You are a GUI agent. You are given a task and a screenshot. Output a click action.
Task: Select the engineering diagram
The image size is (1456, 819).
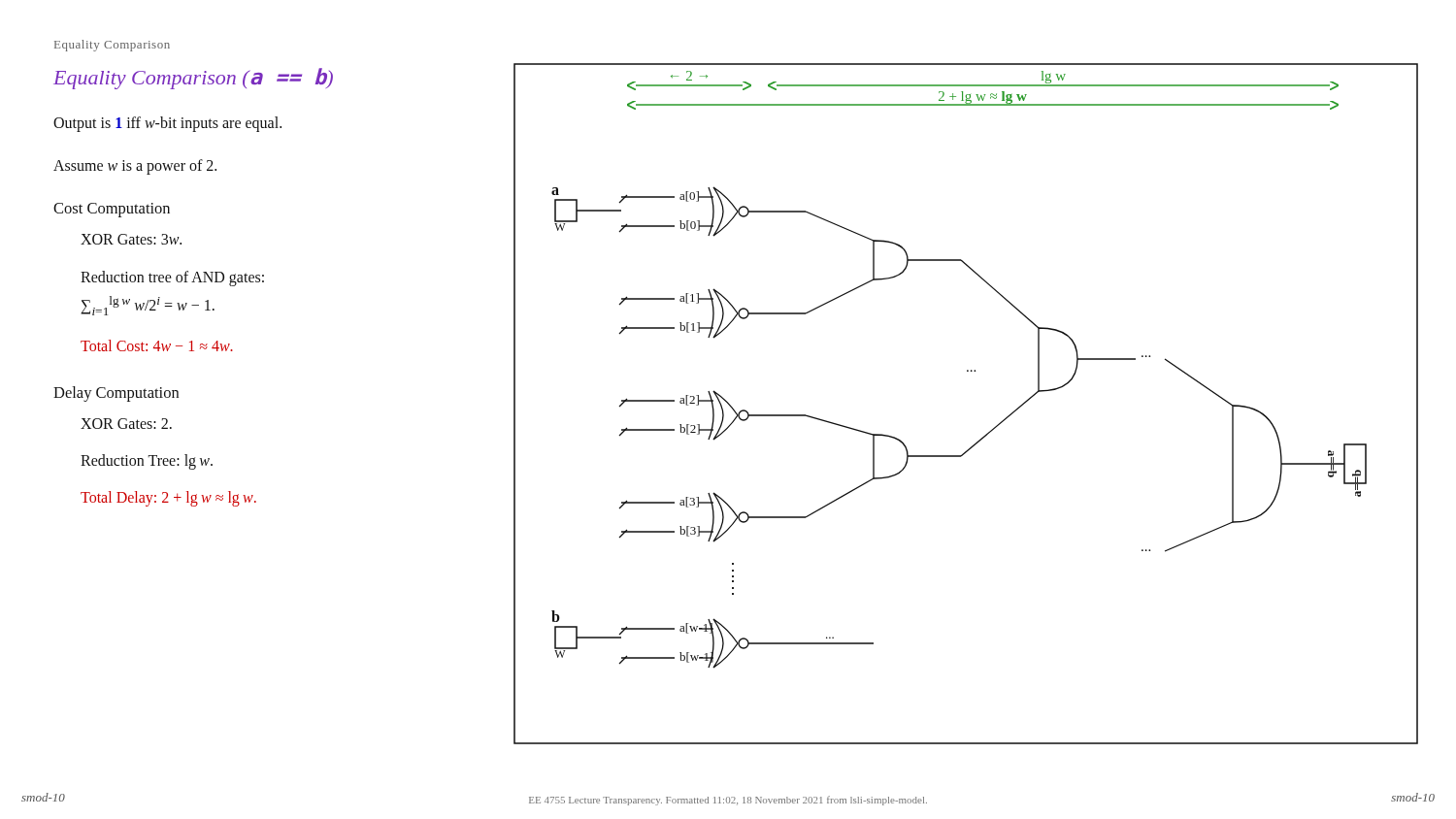click(966, 396)
